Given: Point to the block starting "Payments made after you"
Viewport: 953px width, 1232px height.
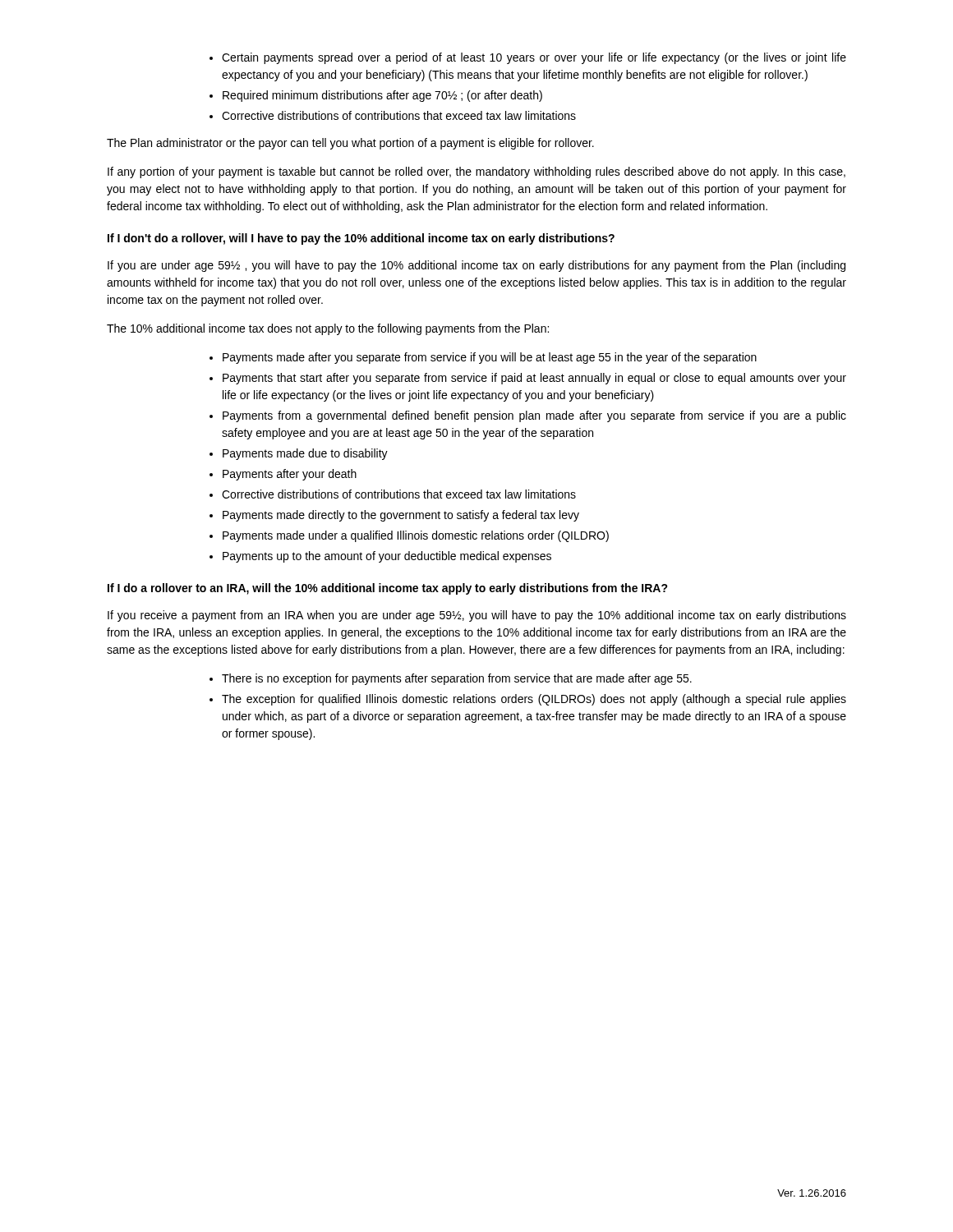Looking at the screenshot, I should pyautogui.click(x=534, y=358).
